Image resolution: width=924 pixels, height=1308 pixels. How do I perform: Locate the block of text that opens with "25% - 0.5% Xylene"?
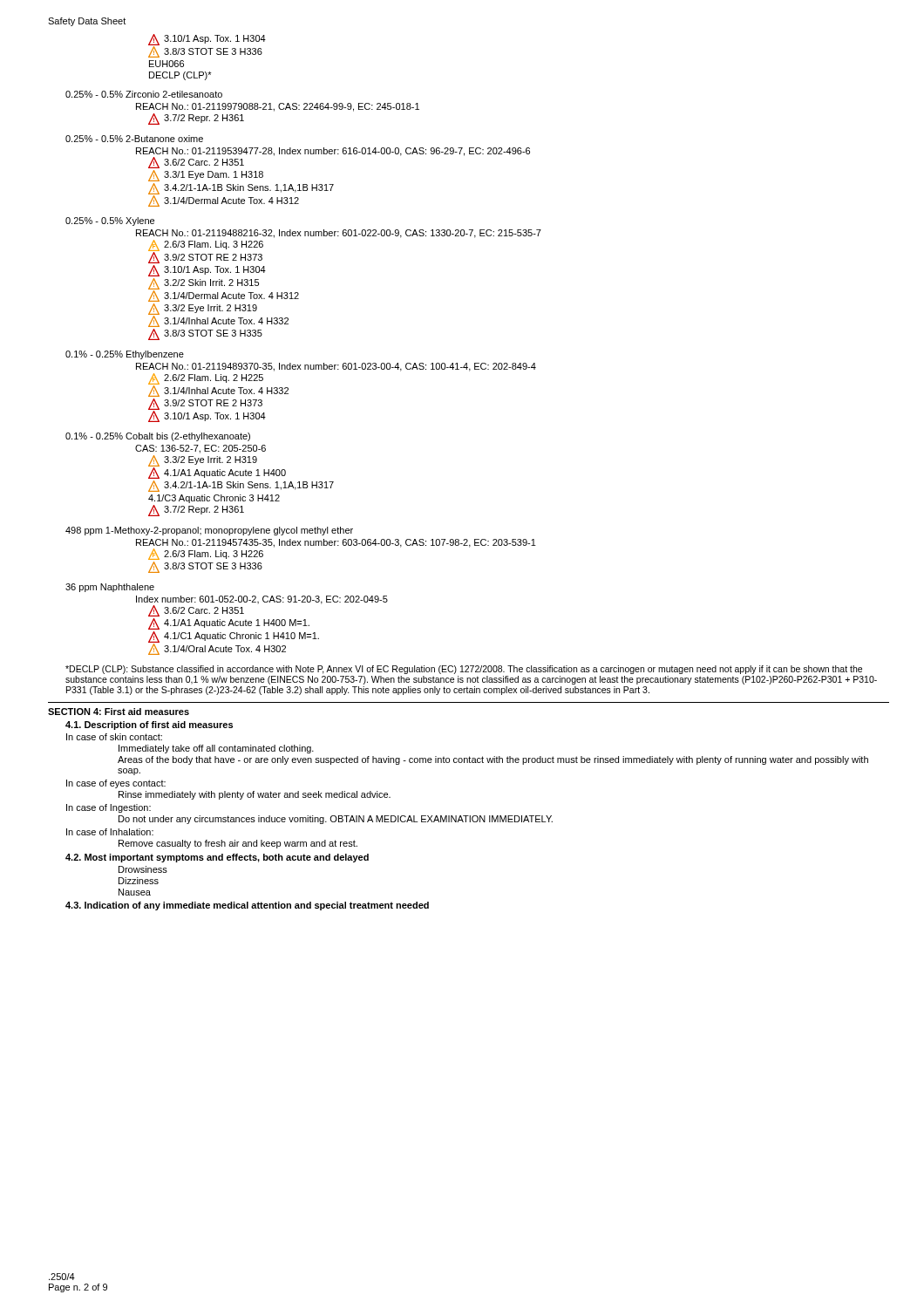[110, 221]
